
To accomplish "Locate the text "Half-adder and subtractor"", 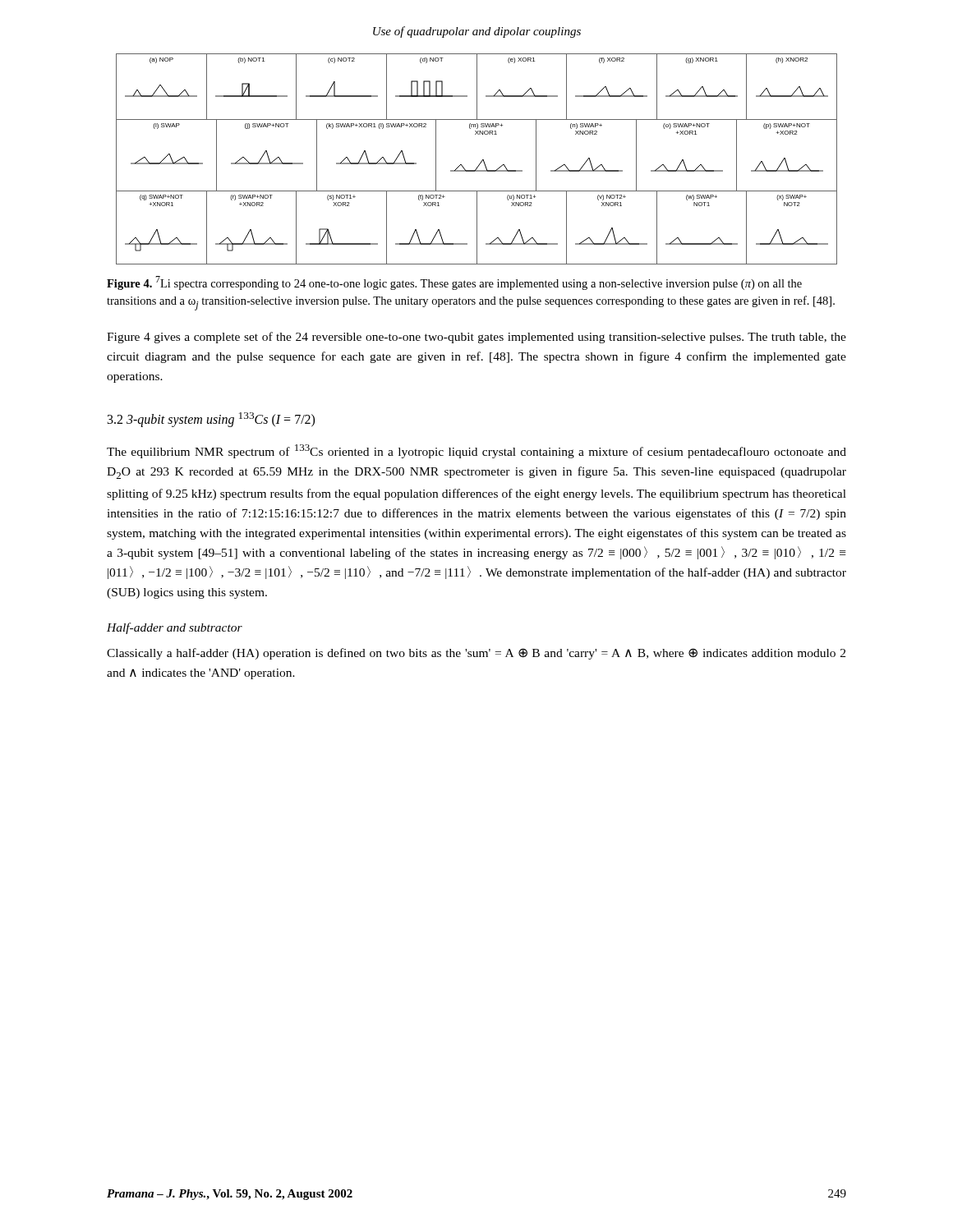I will (174, 627).
